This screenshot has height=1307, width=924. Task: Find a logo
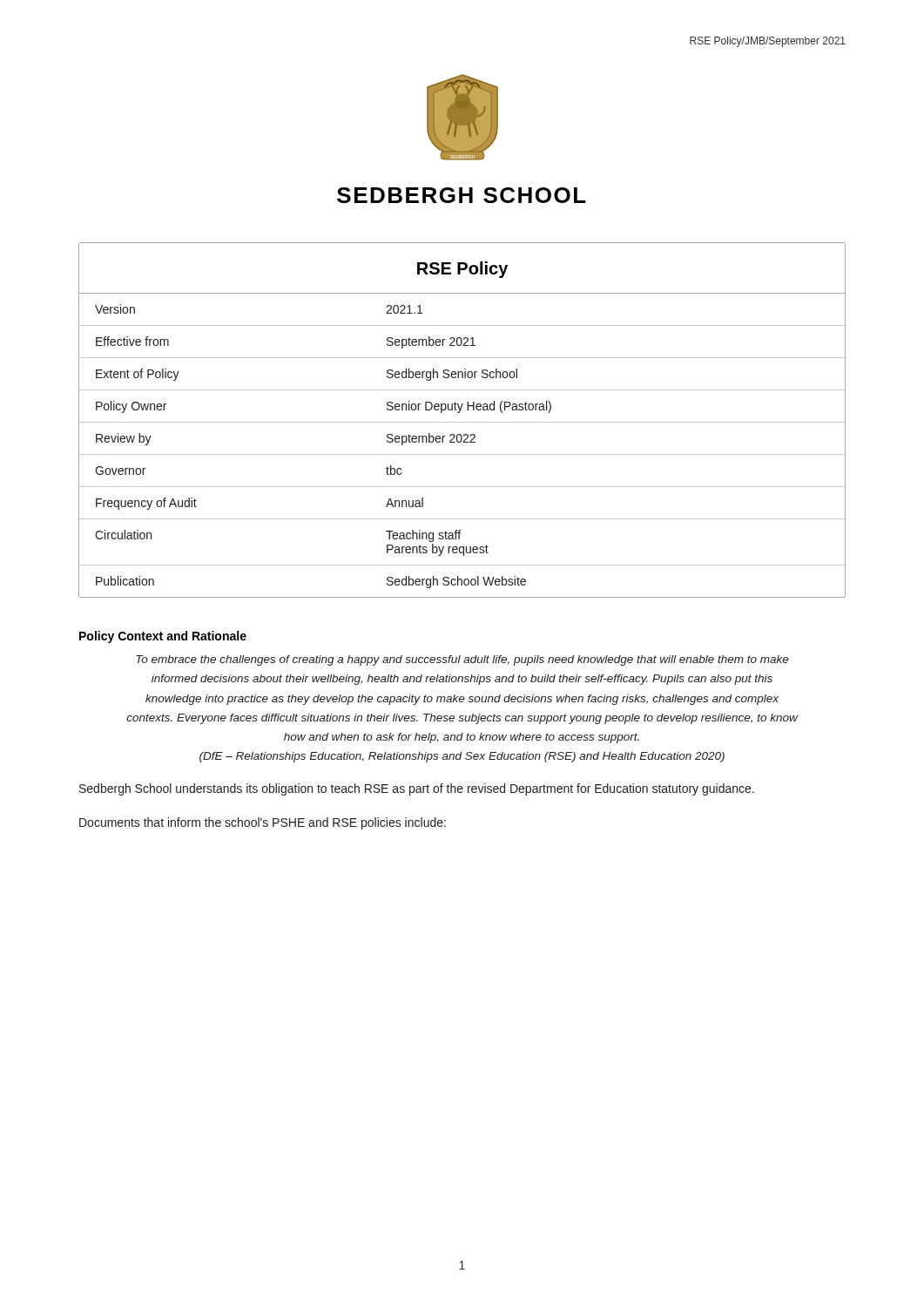point(462,117)
